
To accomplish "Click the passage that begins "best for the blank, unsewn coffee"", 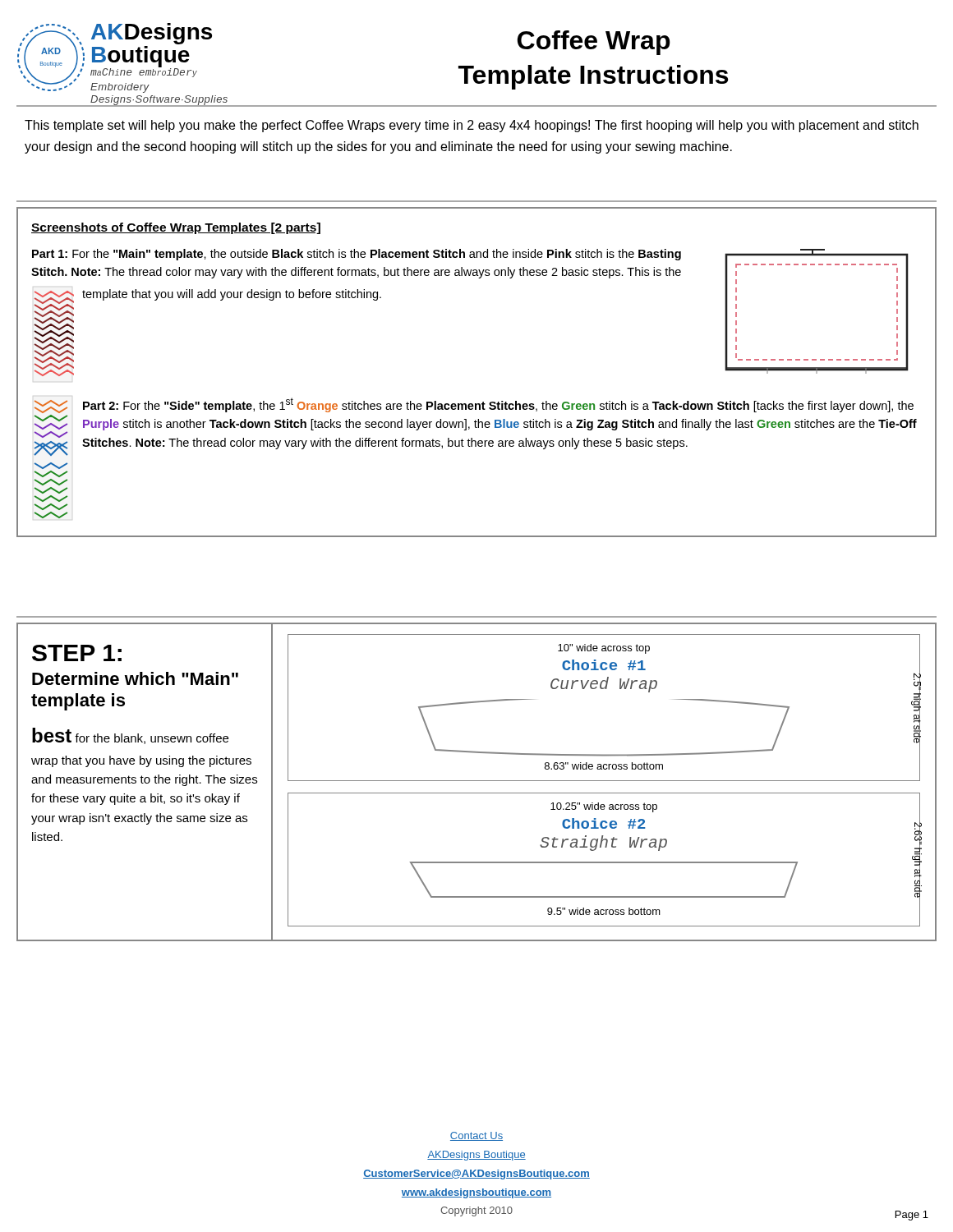I will click(x=144, y=784).
